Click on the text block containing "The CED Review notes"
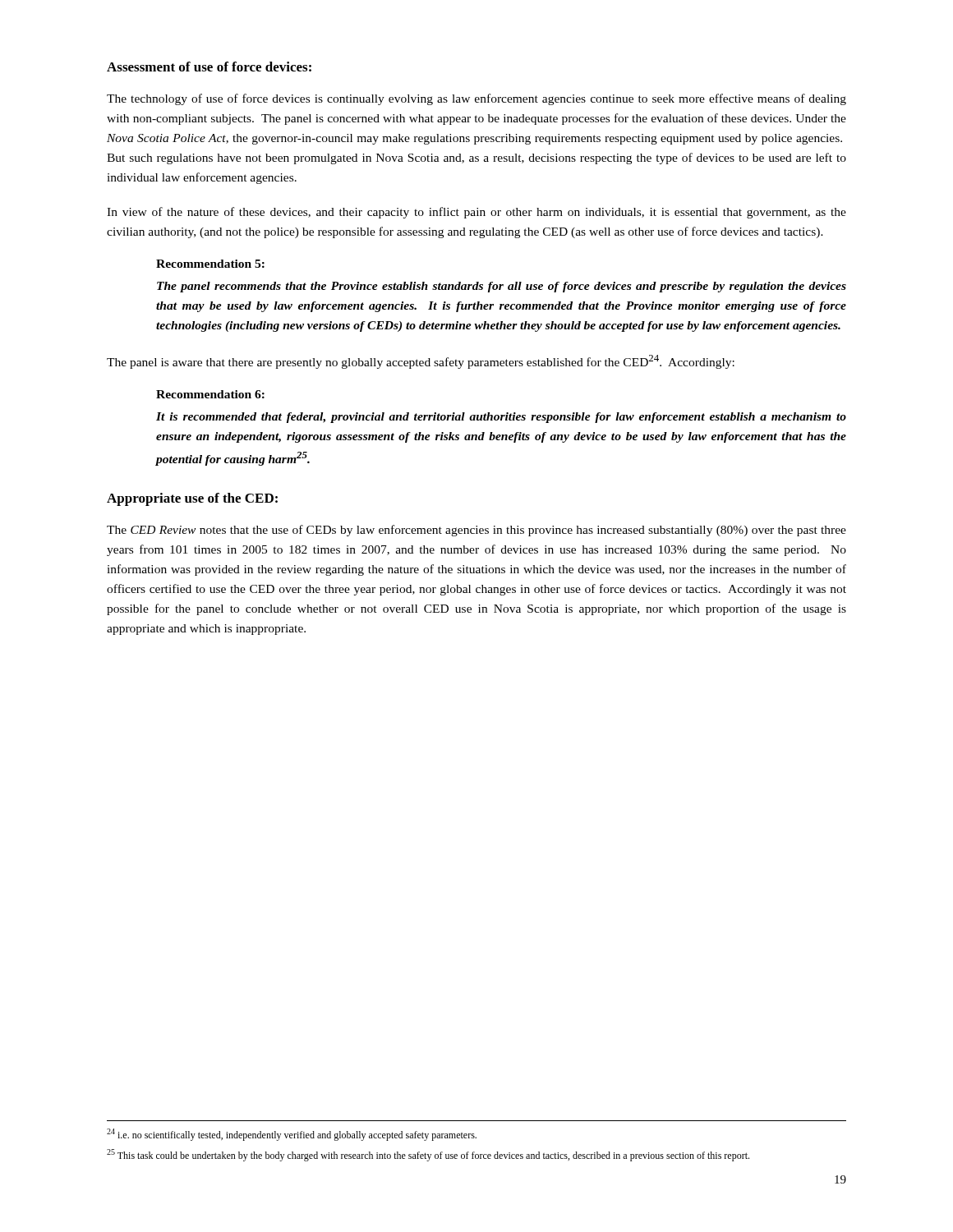Viewport: 953px width, 1232px height. pyautogui.click(x=476, y=578)
